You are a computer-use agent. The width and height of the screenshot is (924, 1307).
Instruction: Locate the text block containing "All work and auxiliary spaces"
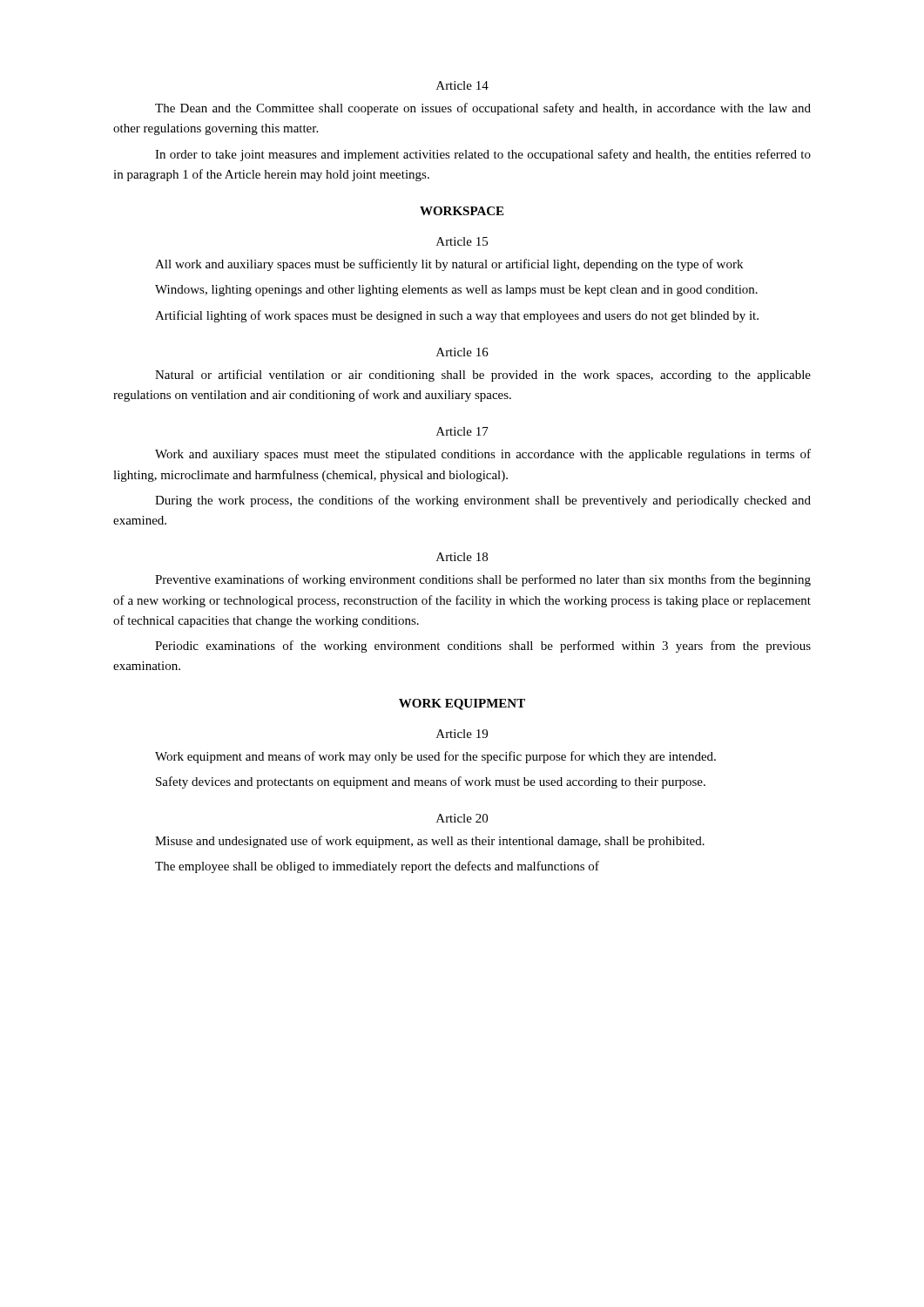pyautogui.click(x=449, y=264)
